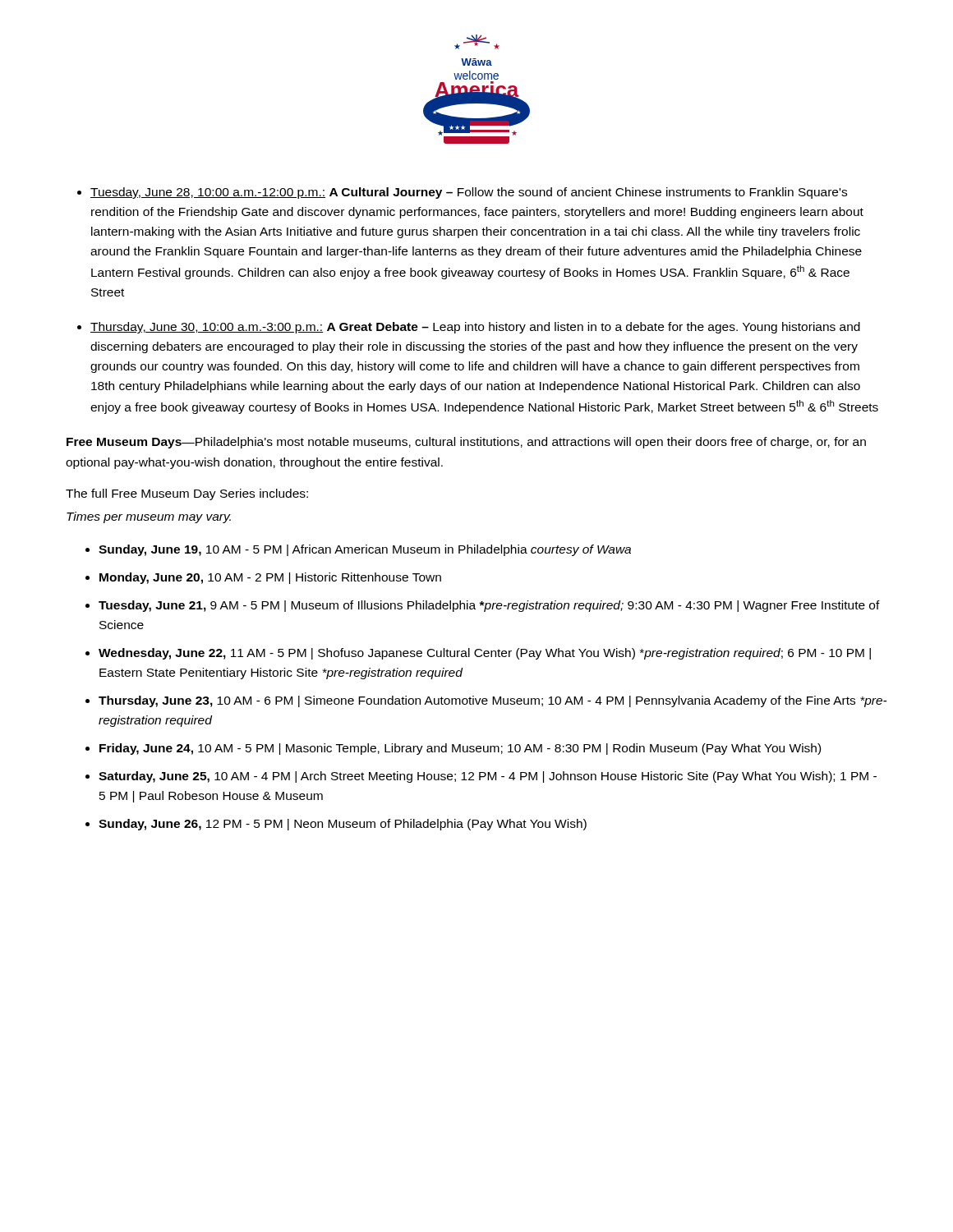Point to the block beginning "Tuesday, June 28, 10:00 a.m.-12:00 p.m.: A Cultural"
The image size is (953, 1232).
tap(477, 242)
